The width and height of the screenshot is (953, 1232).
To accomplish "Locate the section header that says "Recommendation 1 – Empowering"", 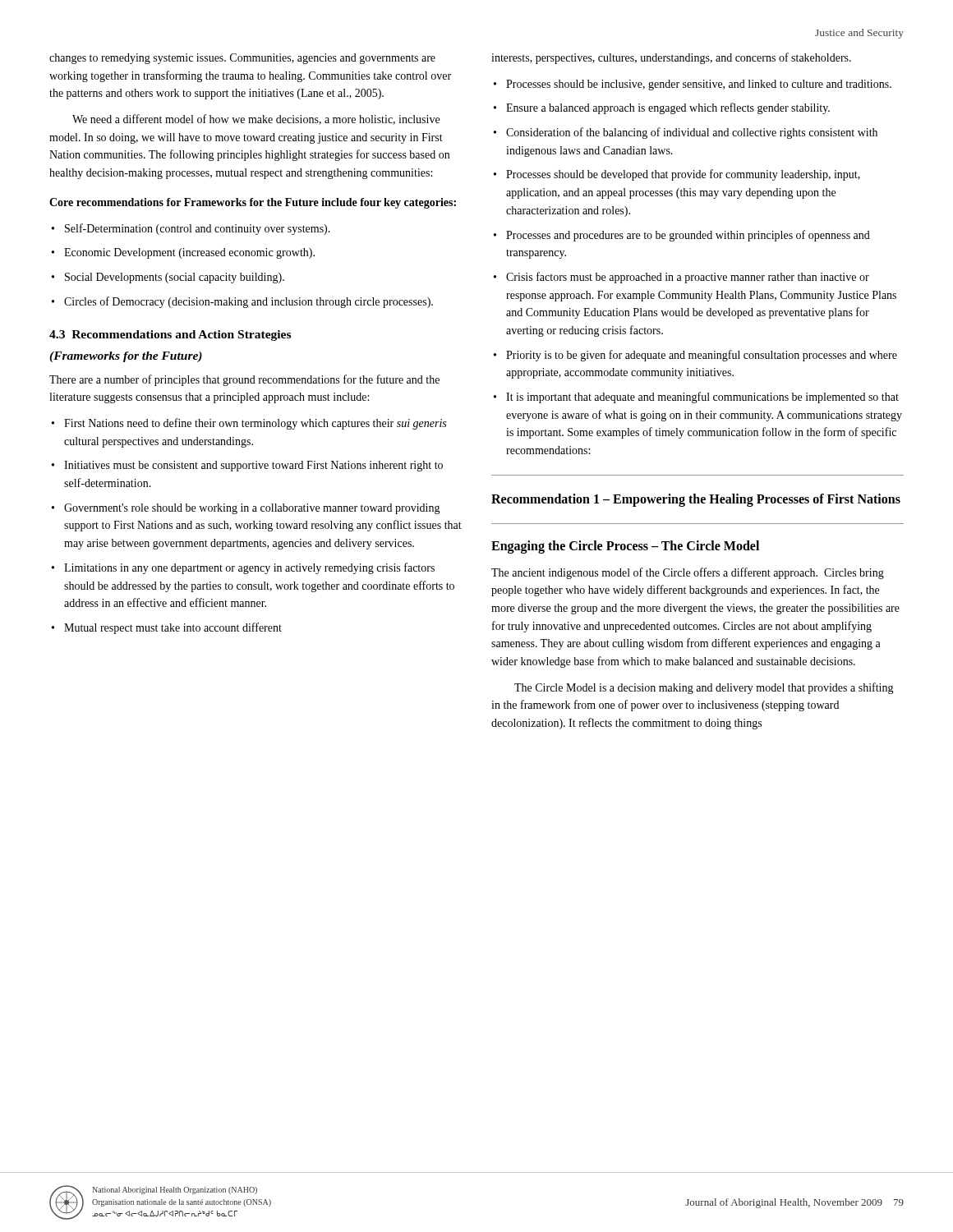I will pyautogui.click(x=696, y=499).
